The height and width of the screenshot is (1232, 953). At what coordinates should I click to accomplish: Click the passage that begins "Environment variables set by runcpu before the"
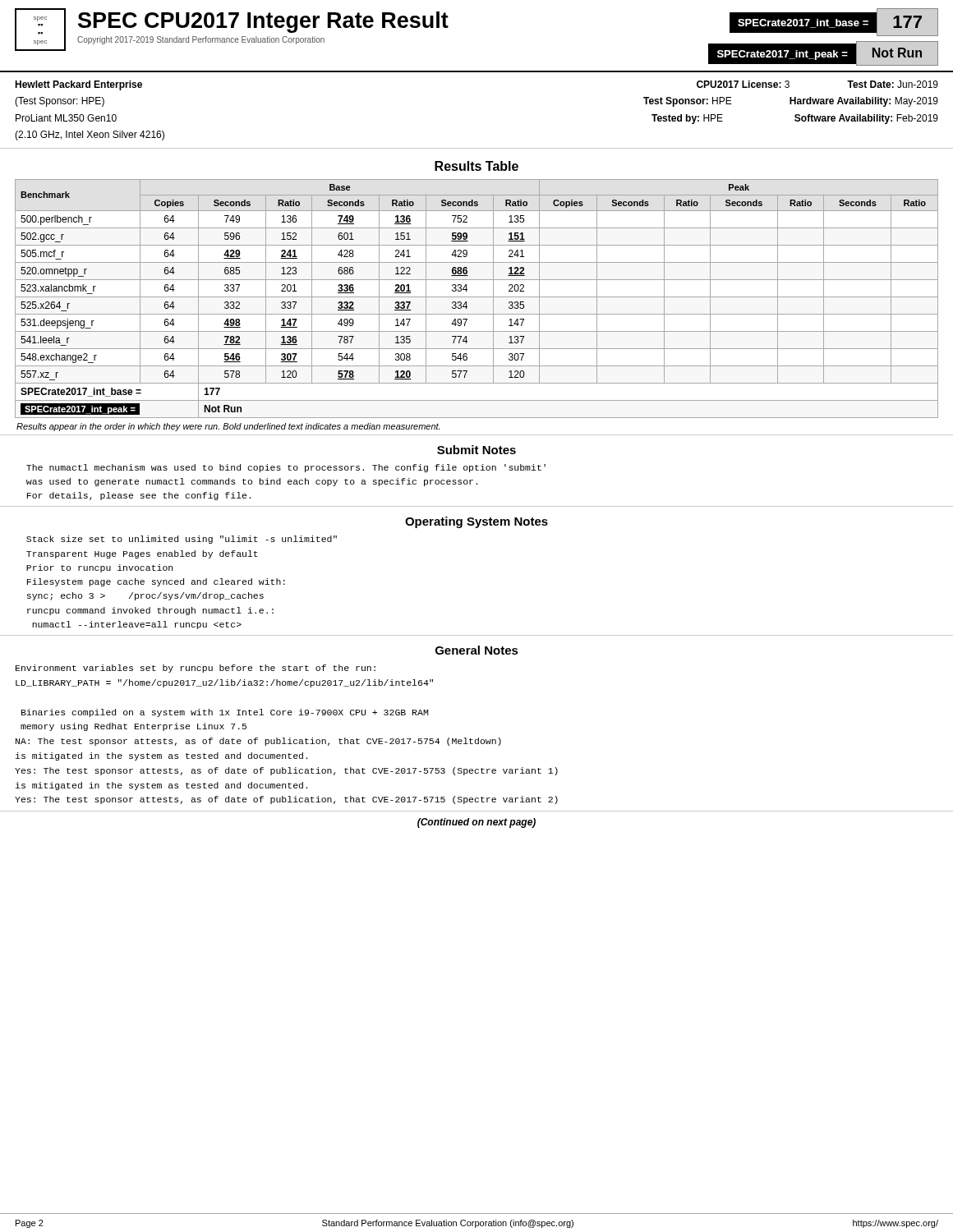(x=287, y=734)
